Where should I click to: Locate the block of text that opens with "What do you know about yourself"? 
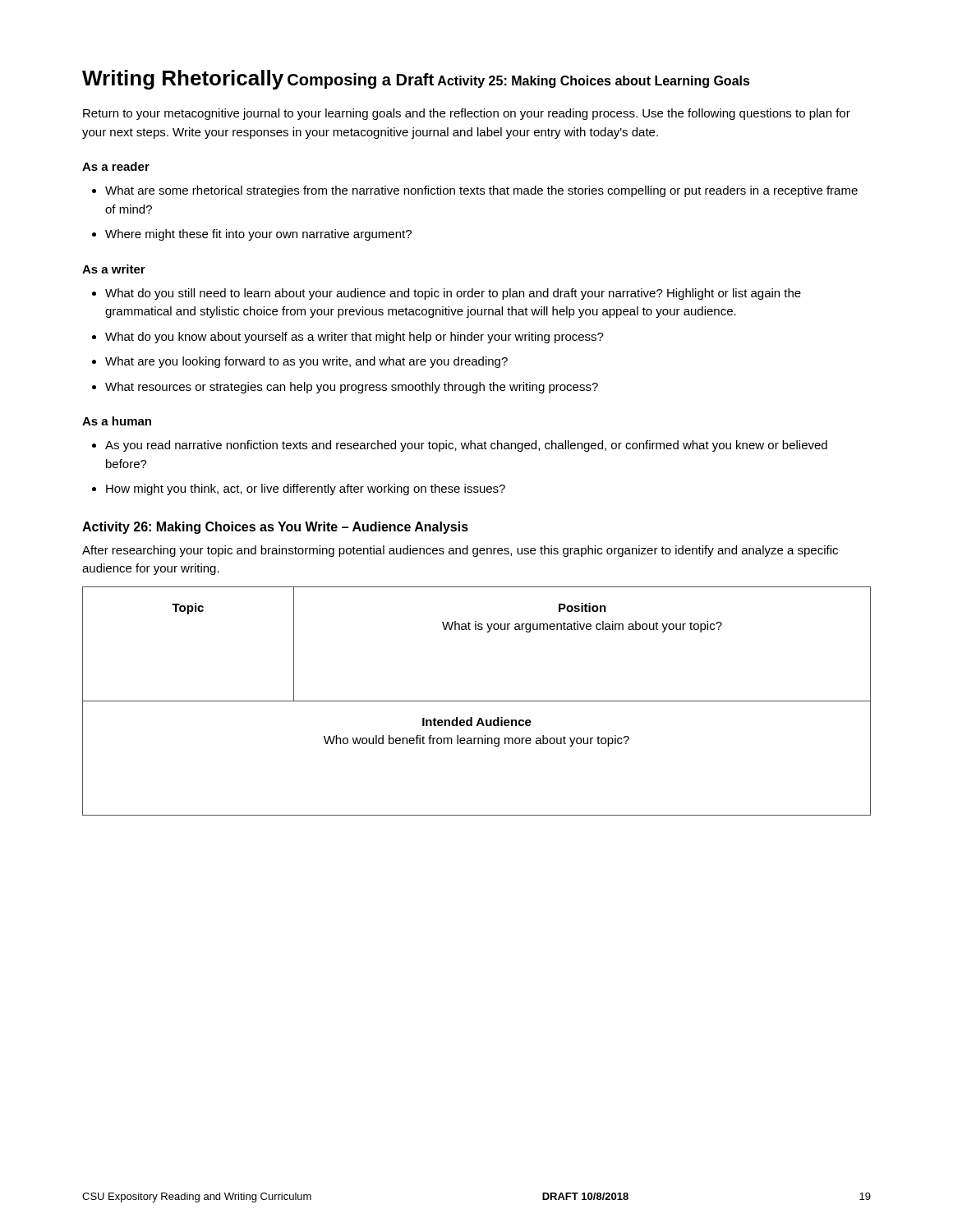[476, 337]
